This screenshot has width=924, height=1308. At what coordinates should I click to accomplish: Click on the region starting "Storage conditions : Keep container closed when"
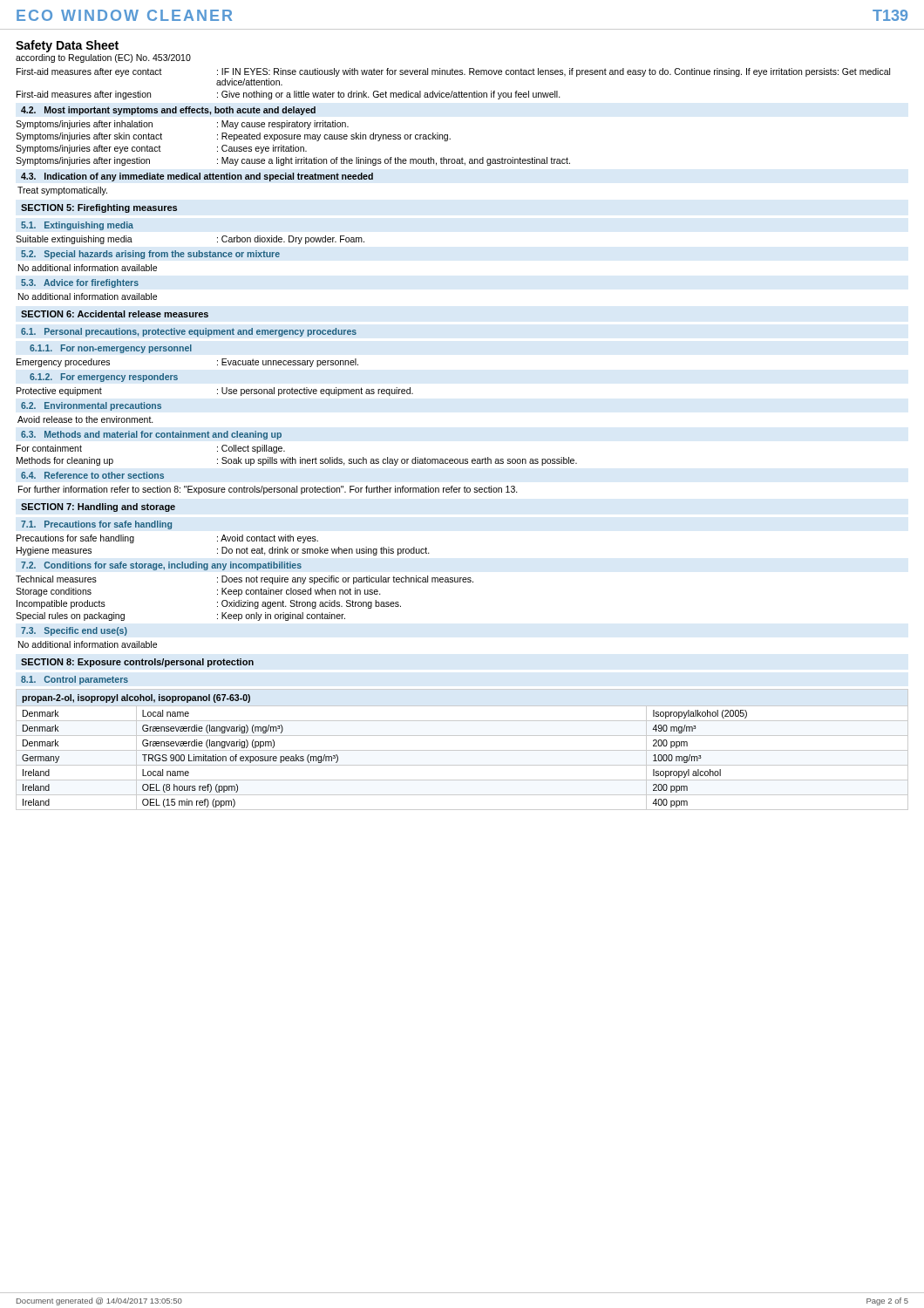[x=462, y=591]
